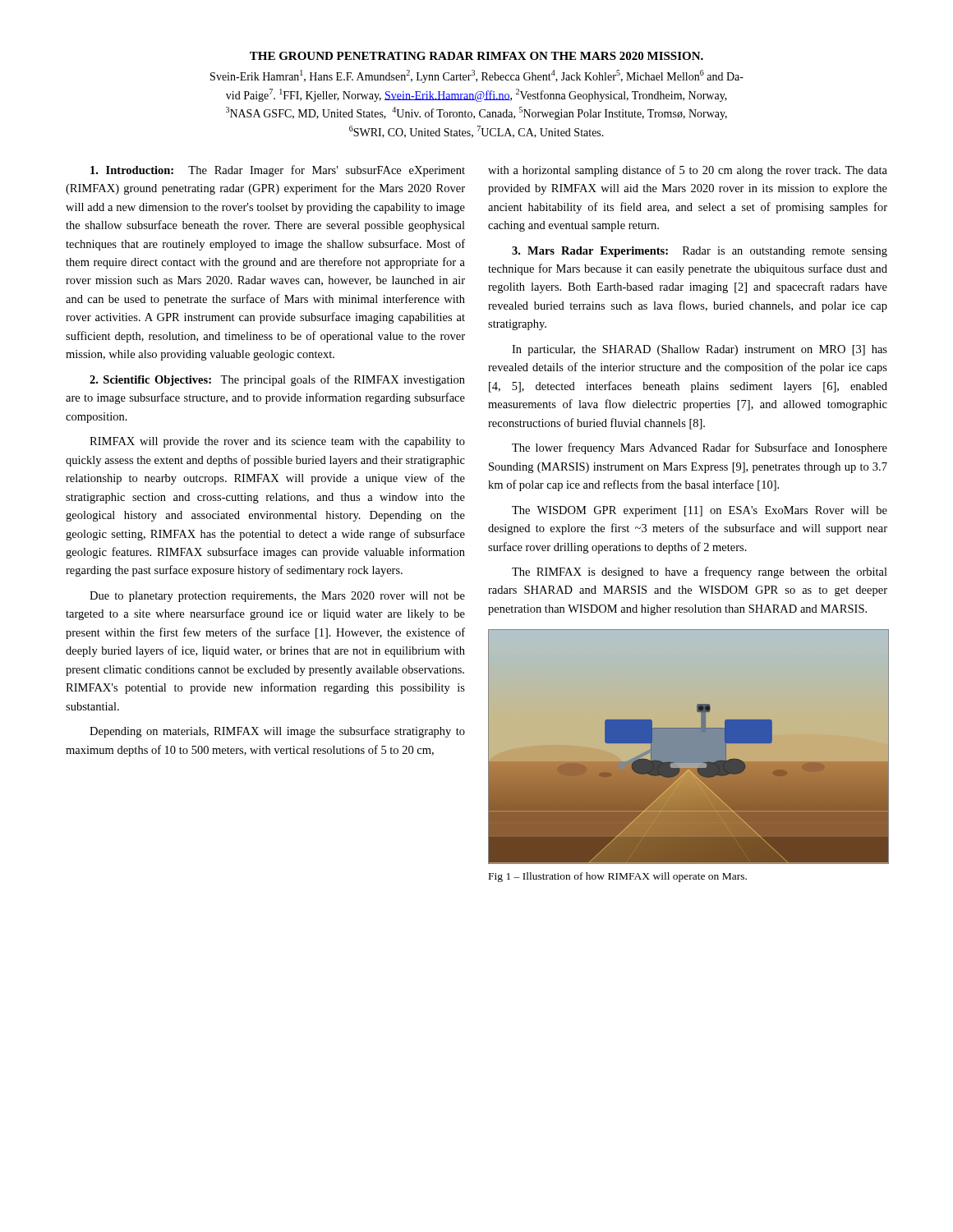The height and width of the screenshot is (1232, 953).
Task: Click on the region starting "Svein-Erik Hamran1, Hans E.F."
Action: click(476, 103)
